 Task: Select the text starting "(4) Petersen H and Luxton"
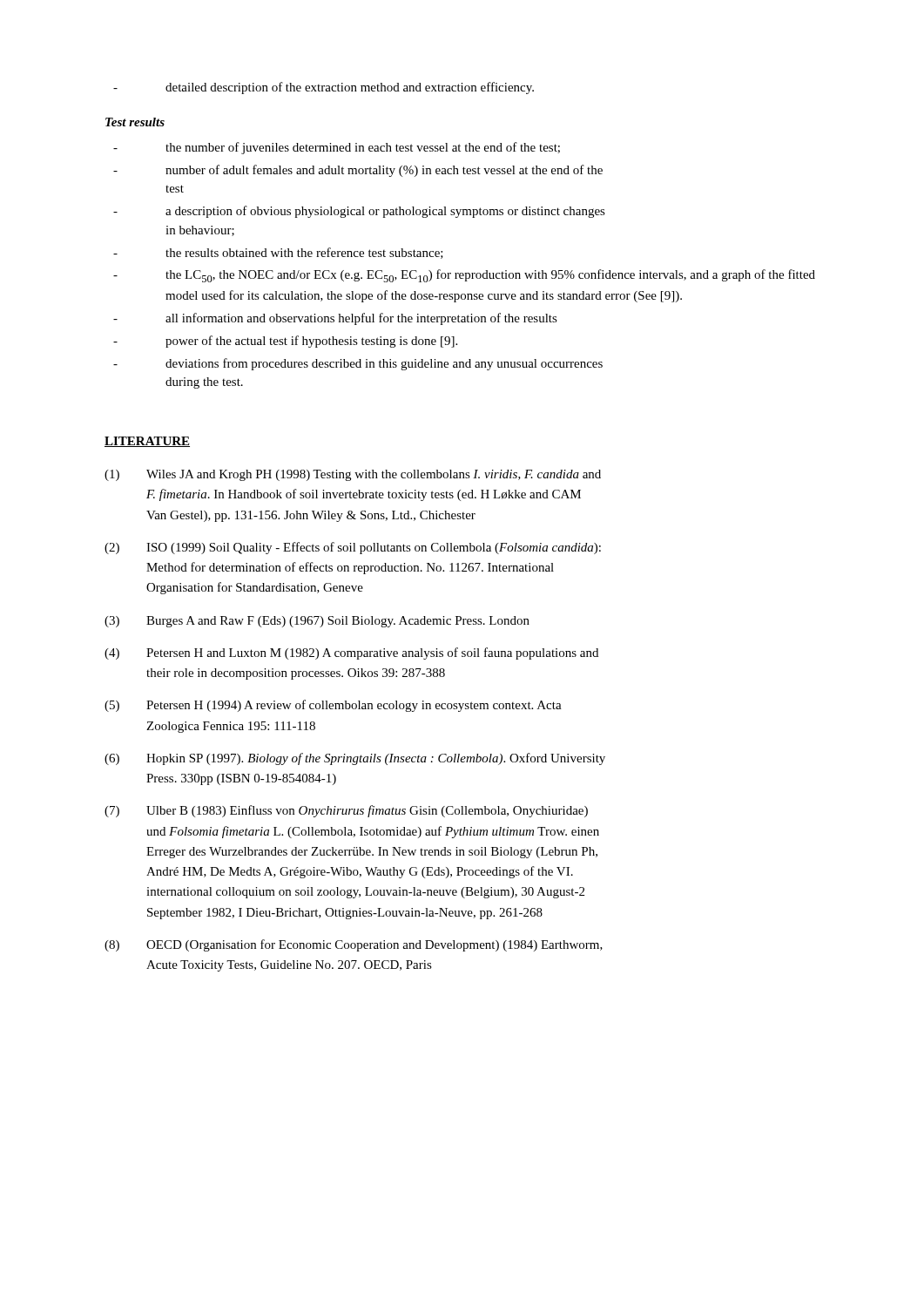click(462, 663)
